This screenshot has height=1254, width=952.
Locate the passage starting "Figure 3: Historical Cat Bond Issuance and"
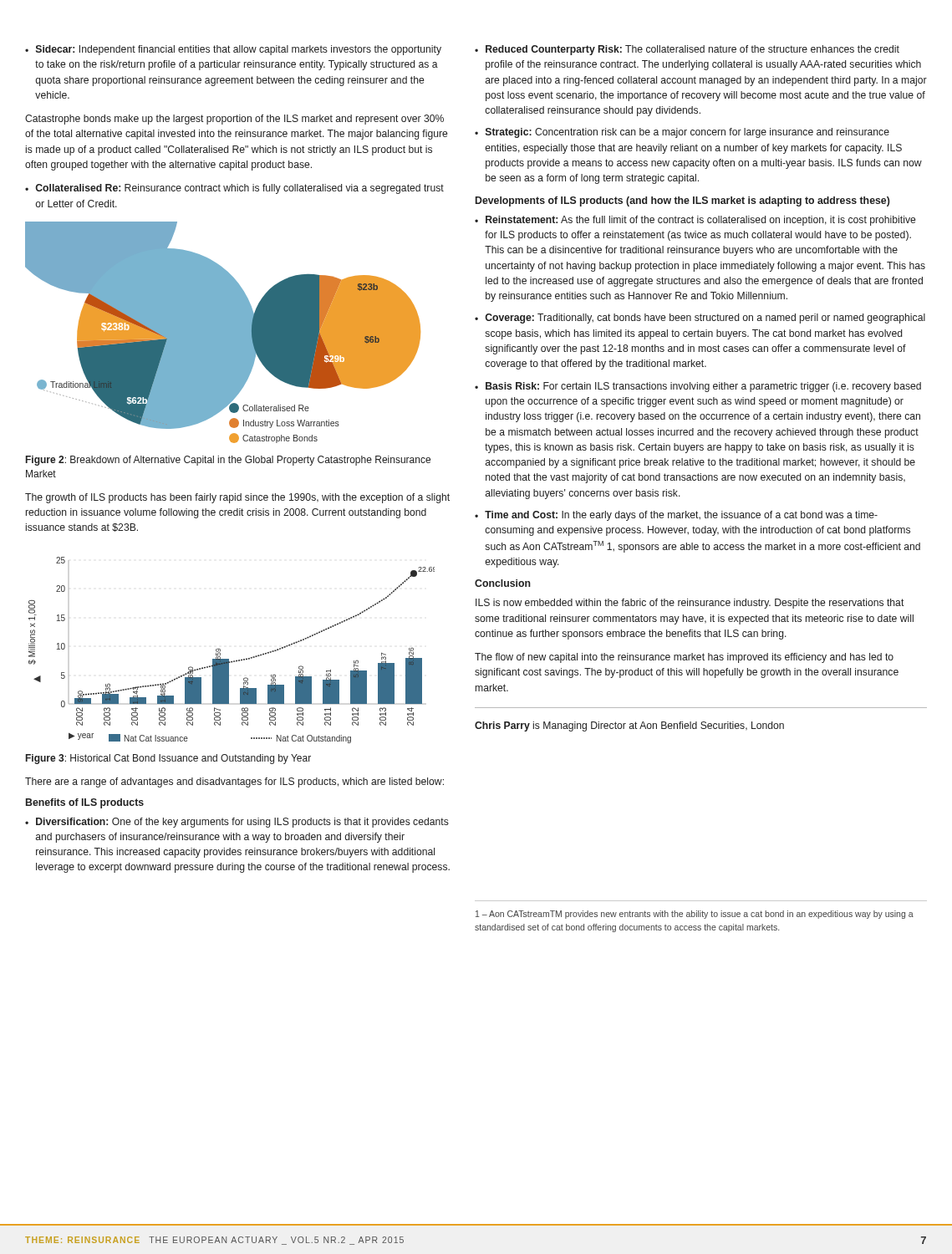pos(168,759)
